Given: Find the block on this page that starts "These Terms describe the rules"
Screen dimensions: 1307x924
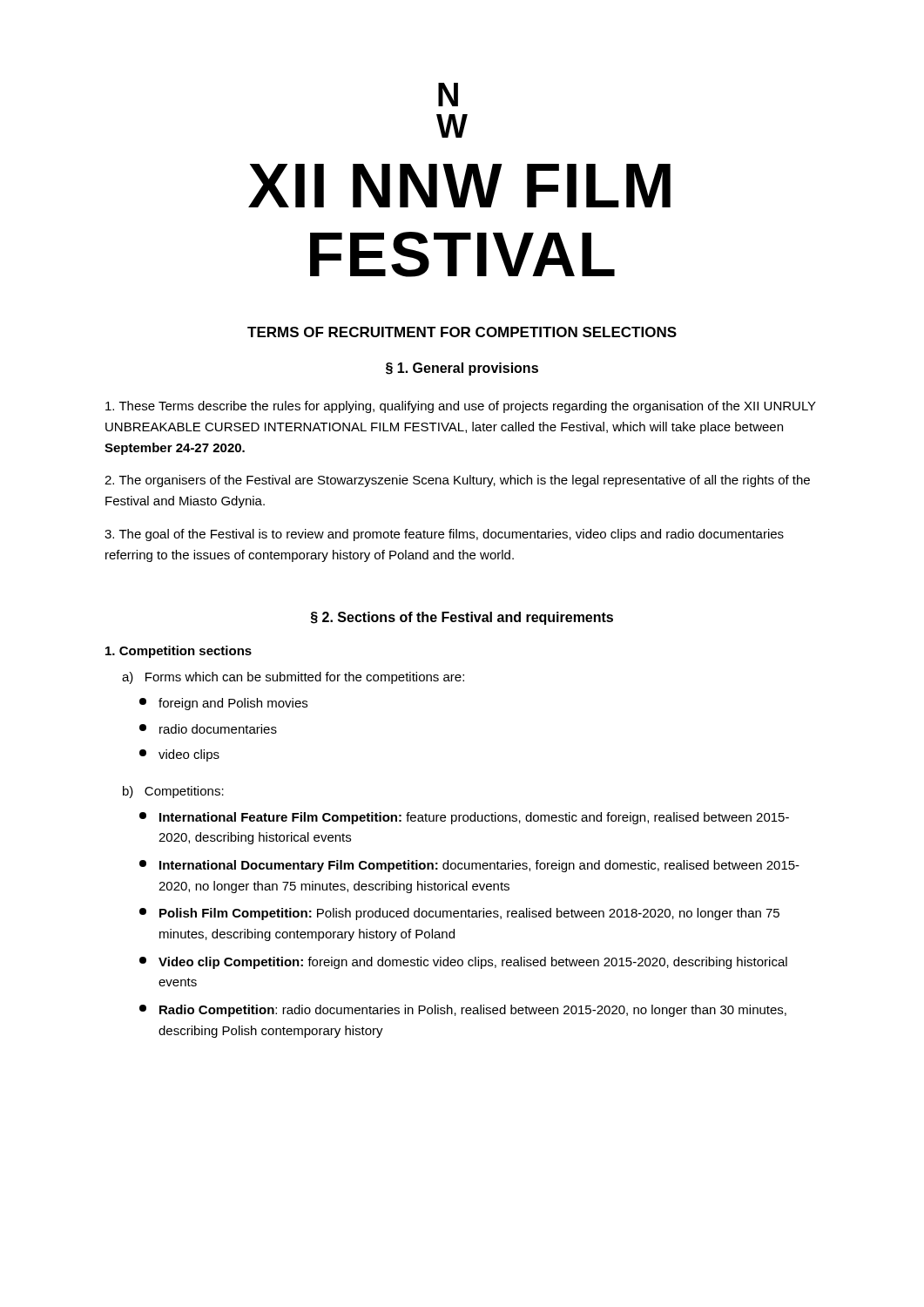Looking at the screenshot, I should point(460,427).
